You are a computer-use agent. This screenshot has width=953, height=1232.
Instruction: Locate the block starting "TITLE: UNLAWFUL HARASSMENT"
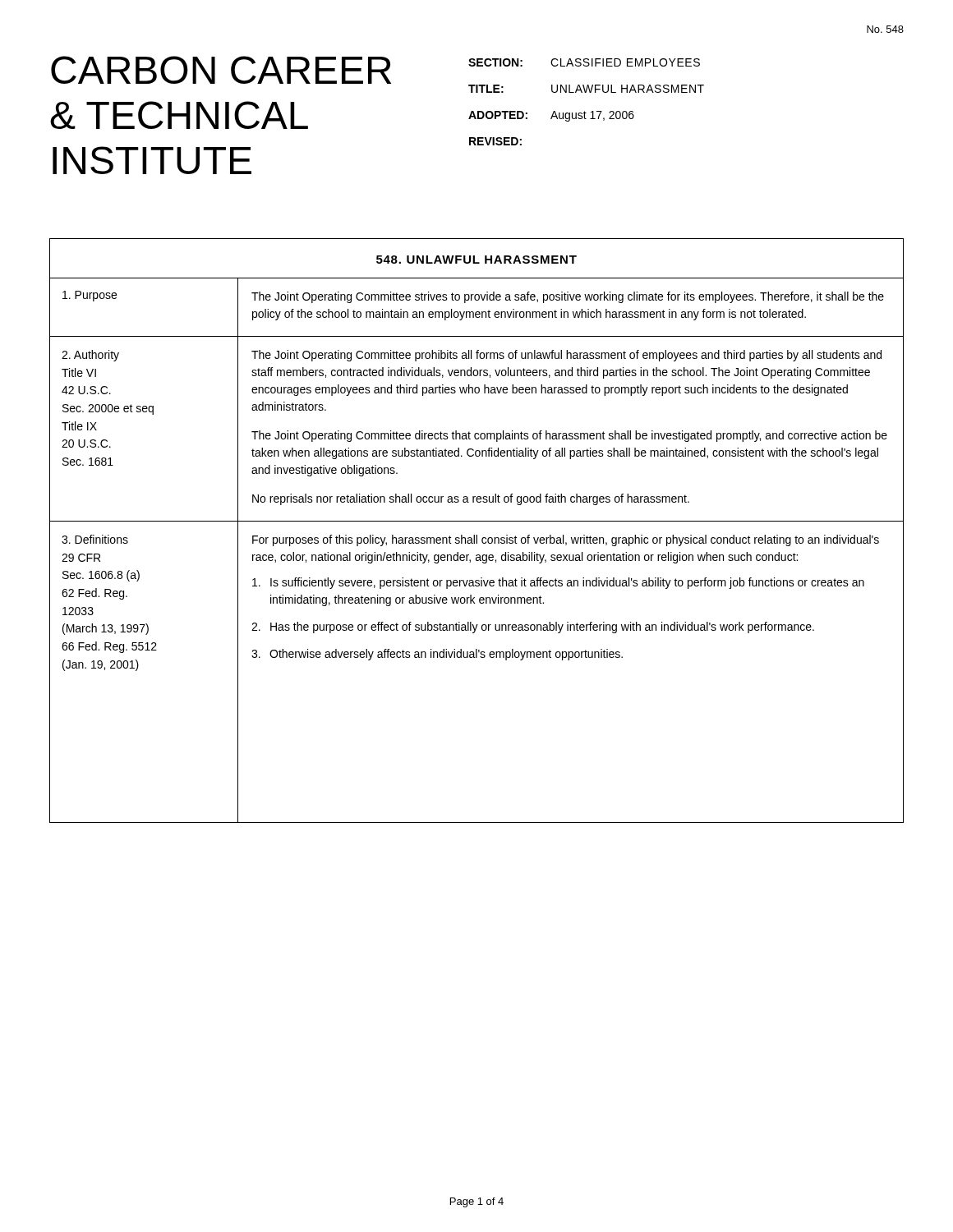pyautogui.click(x=586, y=89)
